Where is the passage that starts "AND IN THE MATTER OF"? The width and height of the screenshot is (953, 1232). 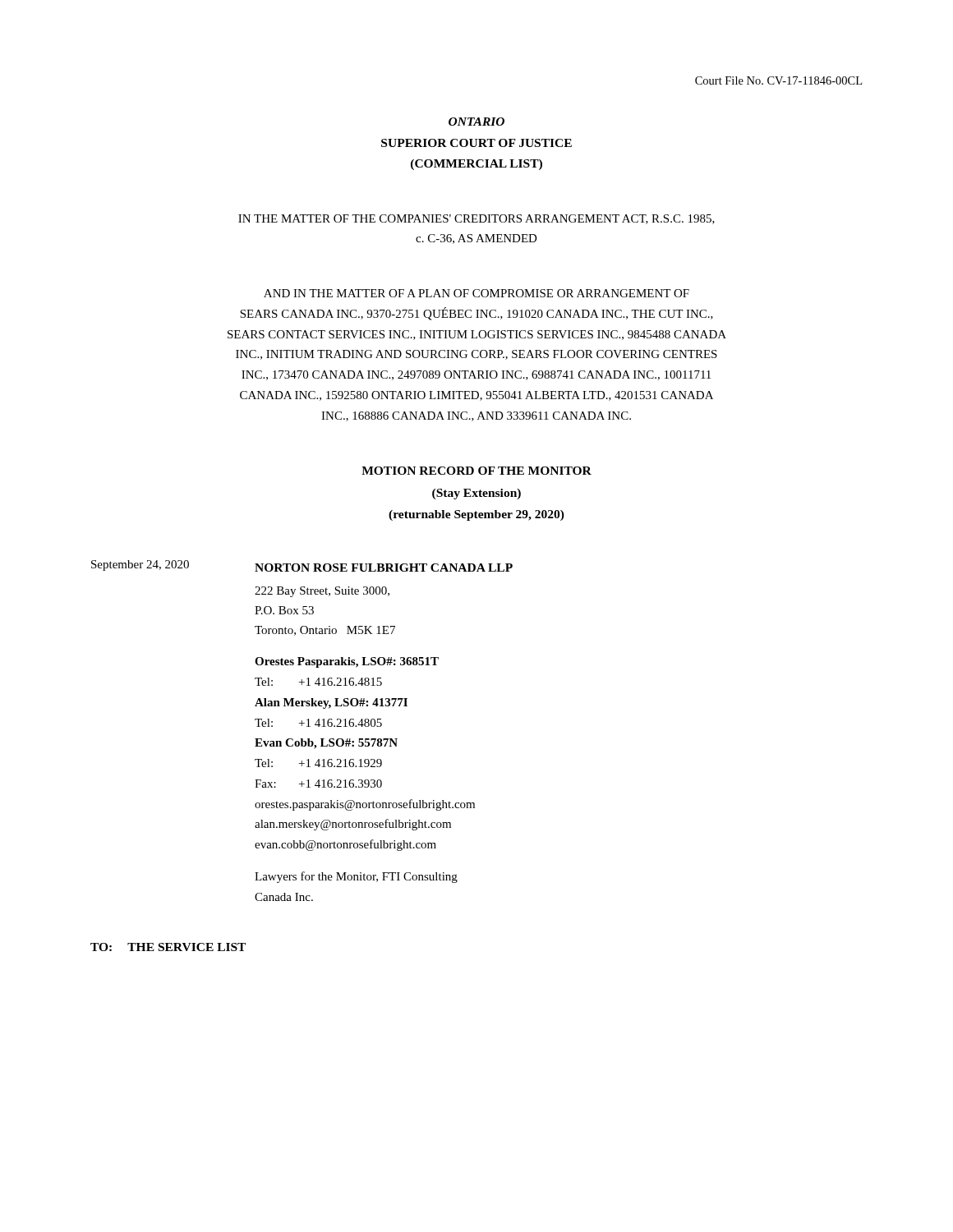(476, 354)
